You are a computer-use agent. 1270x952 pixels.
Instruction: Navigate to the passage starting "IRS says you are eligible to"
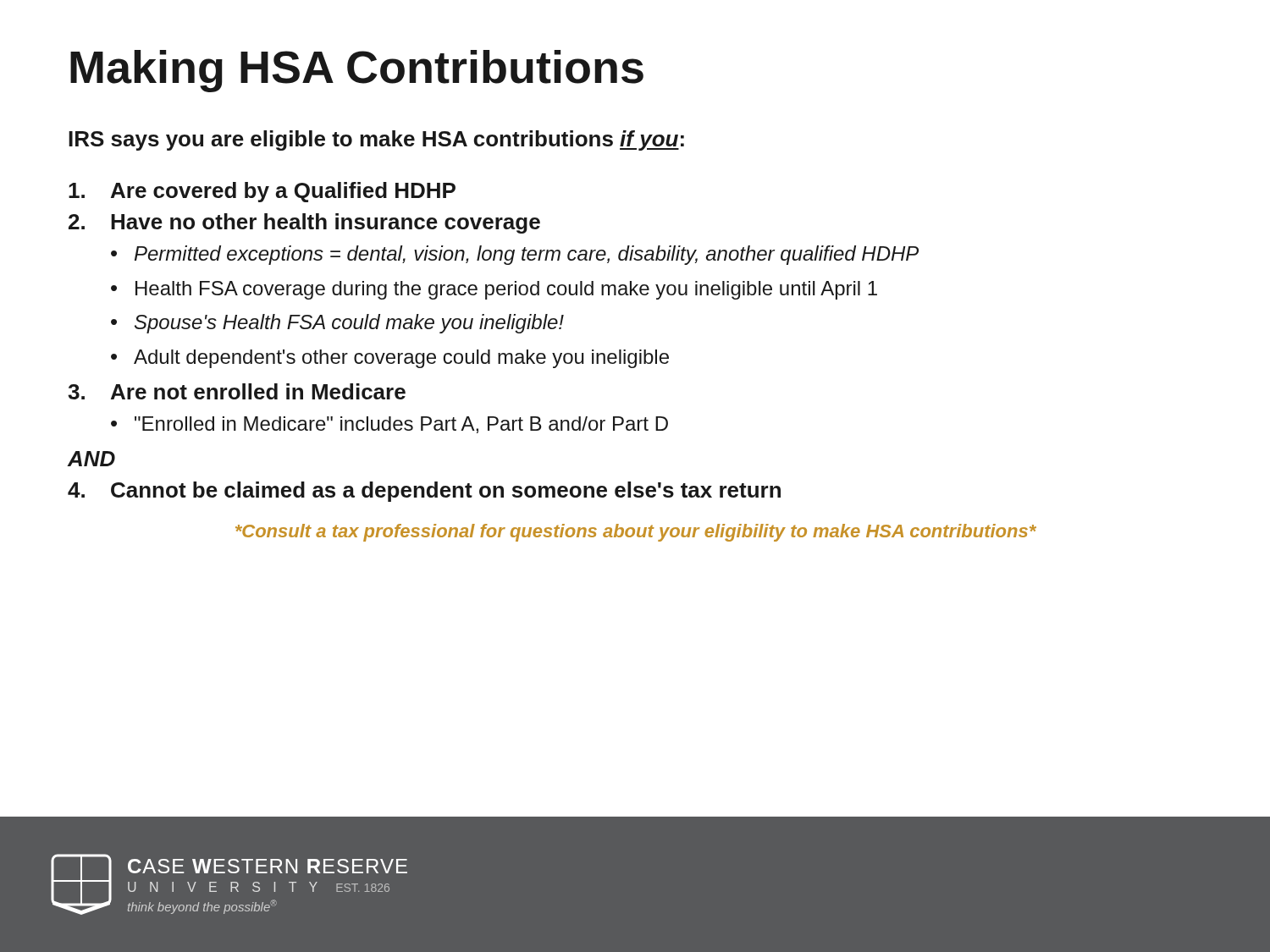pyautogui.click(x=377, y=139)
